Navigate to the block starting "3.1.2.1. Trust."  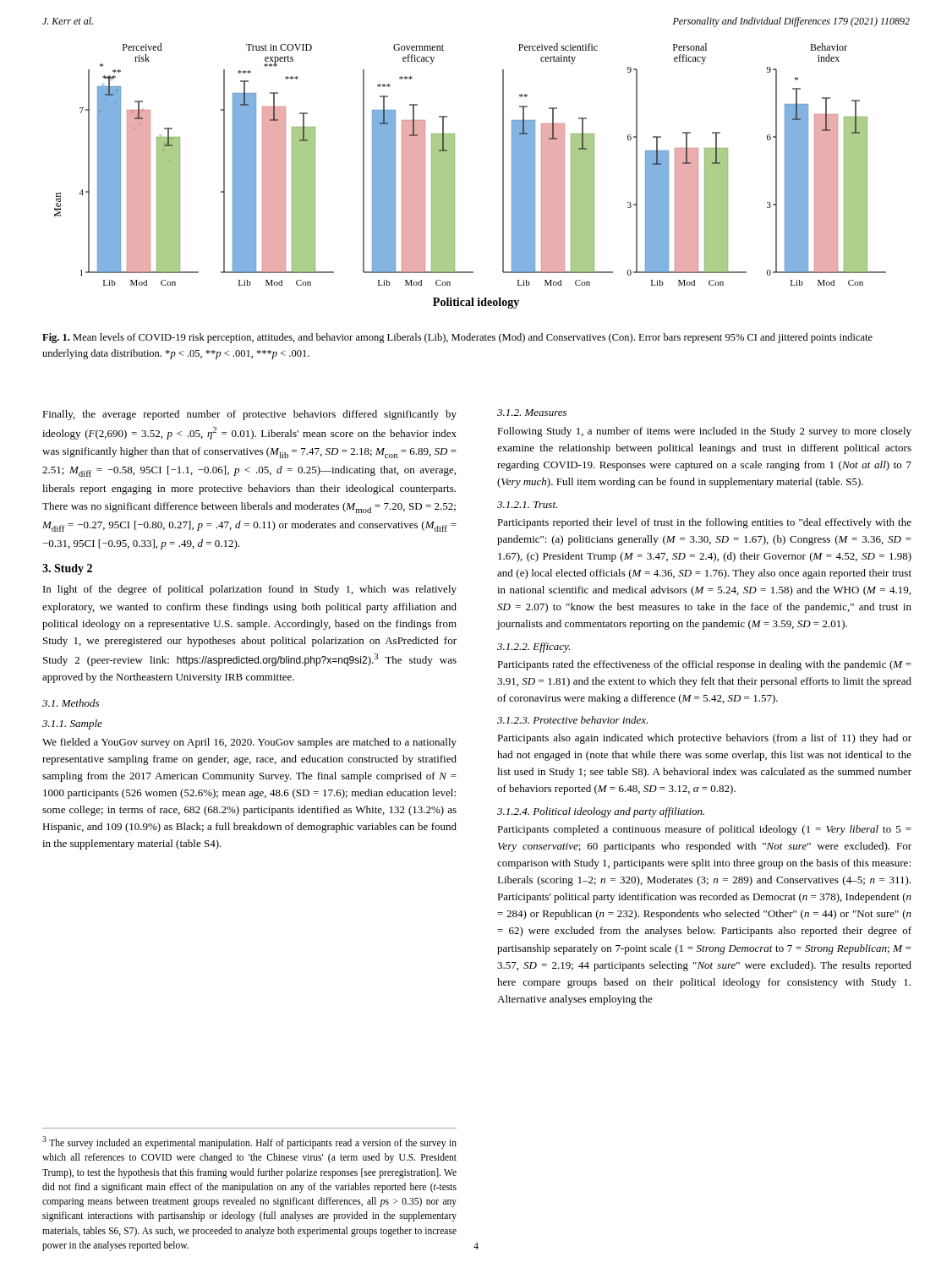pyautogui.click(x=528, y=504)
